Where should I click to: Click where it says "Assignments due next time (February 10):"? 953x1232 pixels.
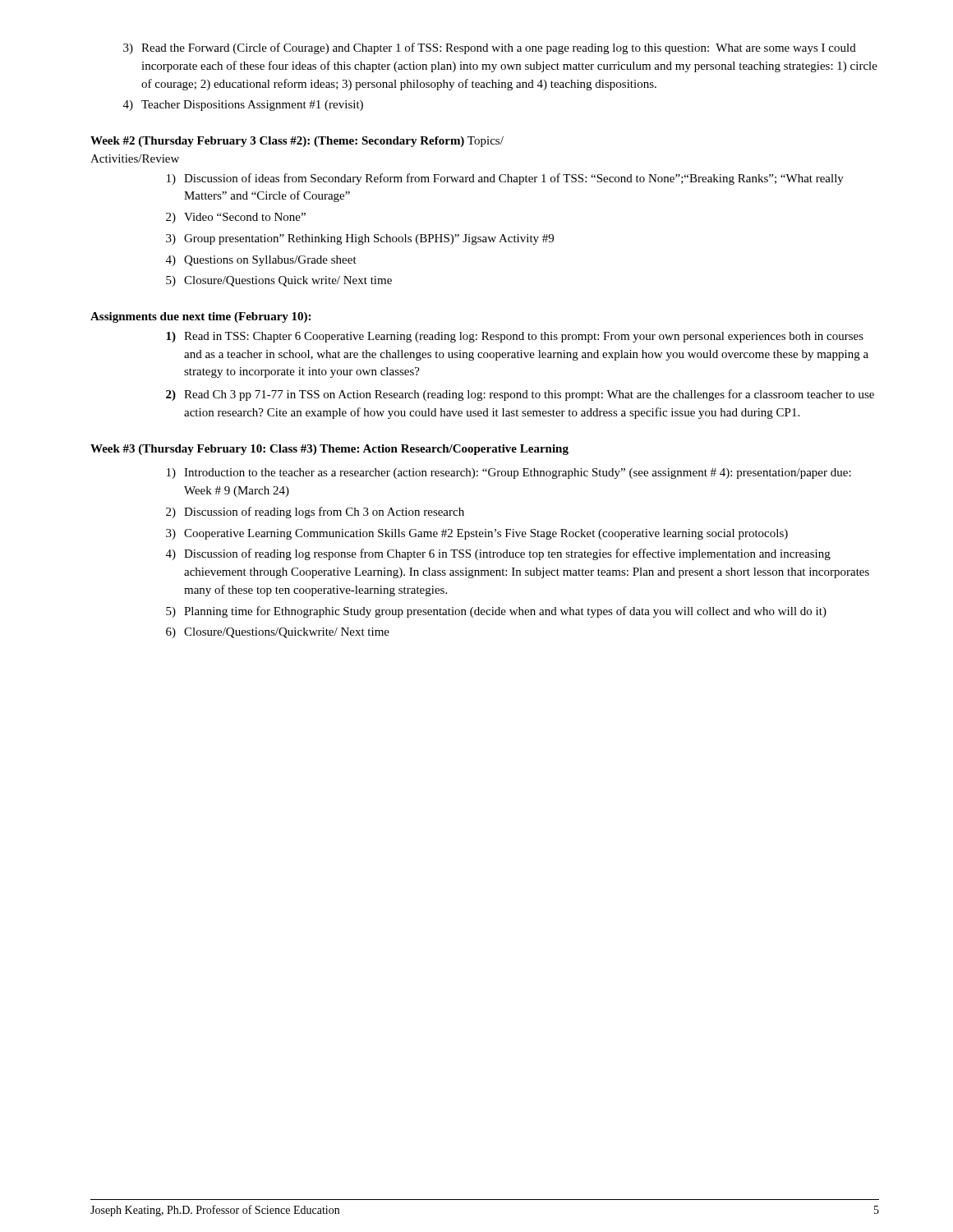(201, 316)
